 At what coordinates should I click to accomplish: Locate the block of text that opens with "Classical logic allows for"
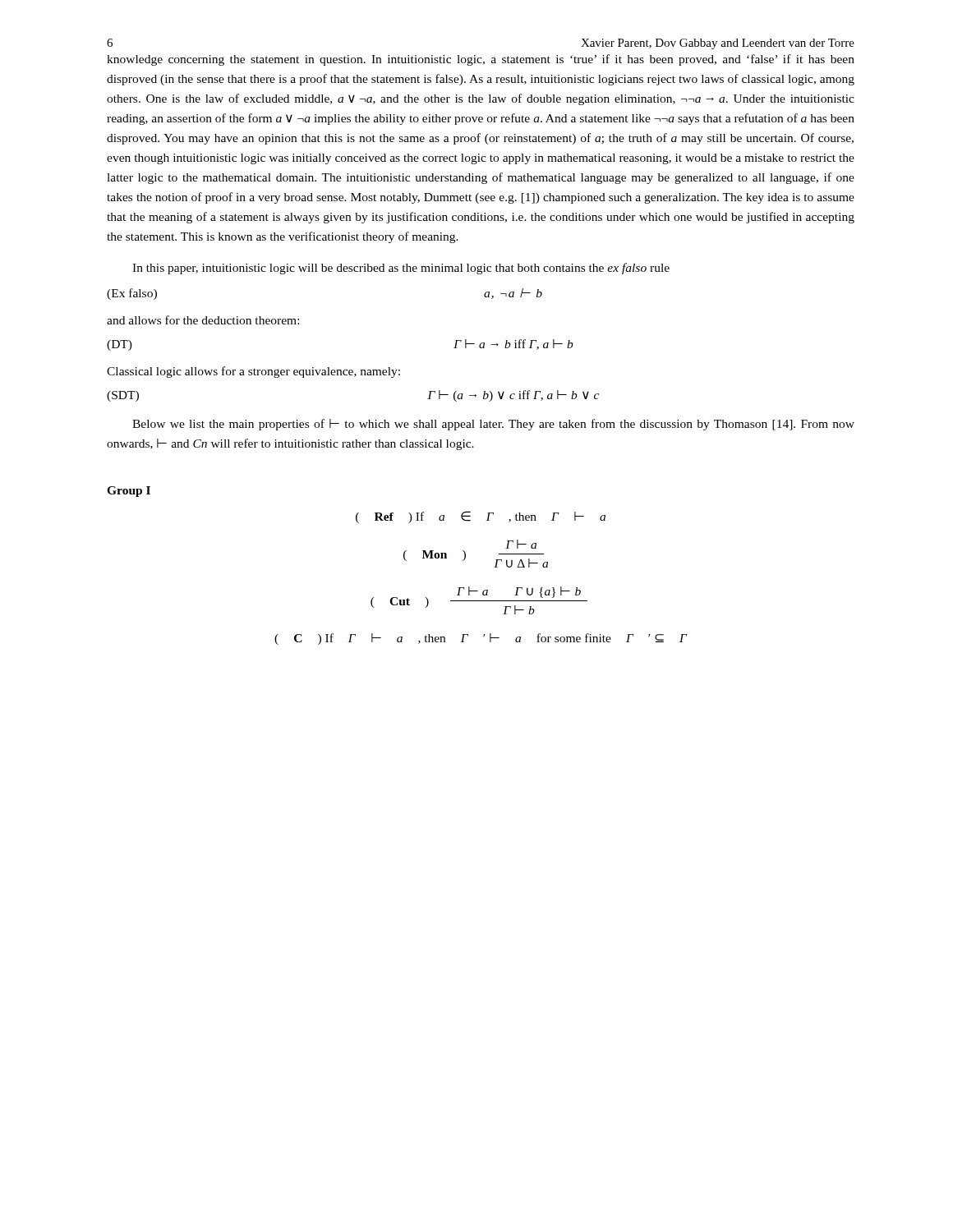(253, 372)
